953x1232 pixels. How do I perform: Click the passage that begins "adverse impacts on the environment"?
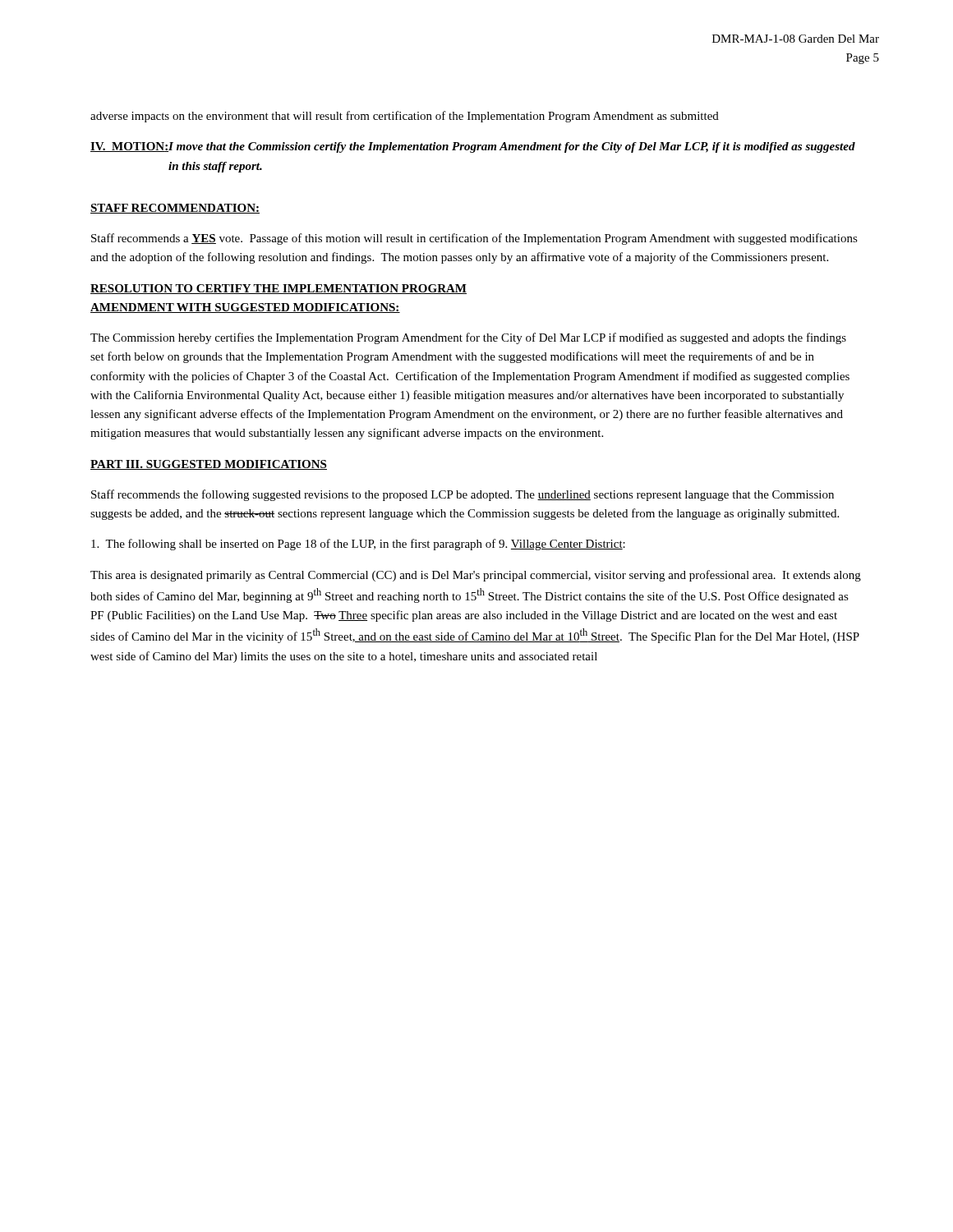click(x=476, y=116)
